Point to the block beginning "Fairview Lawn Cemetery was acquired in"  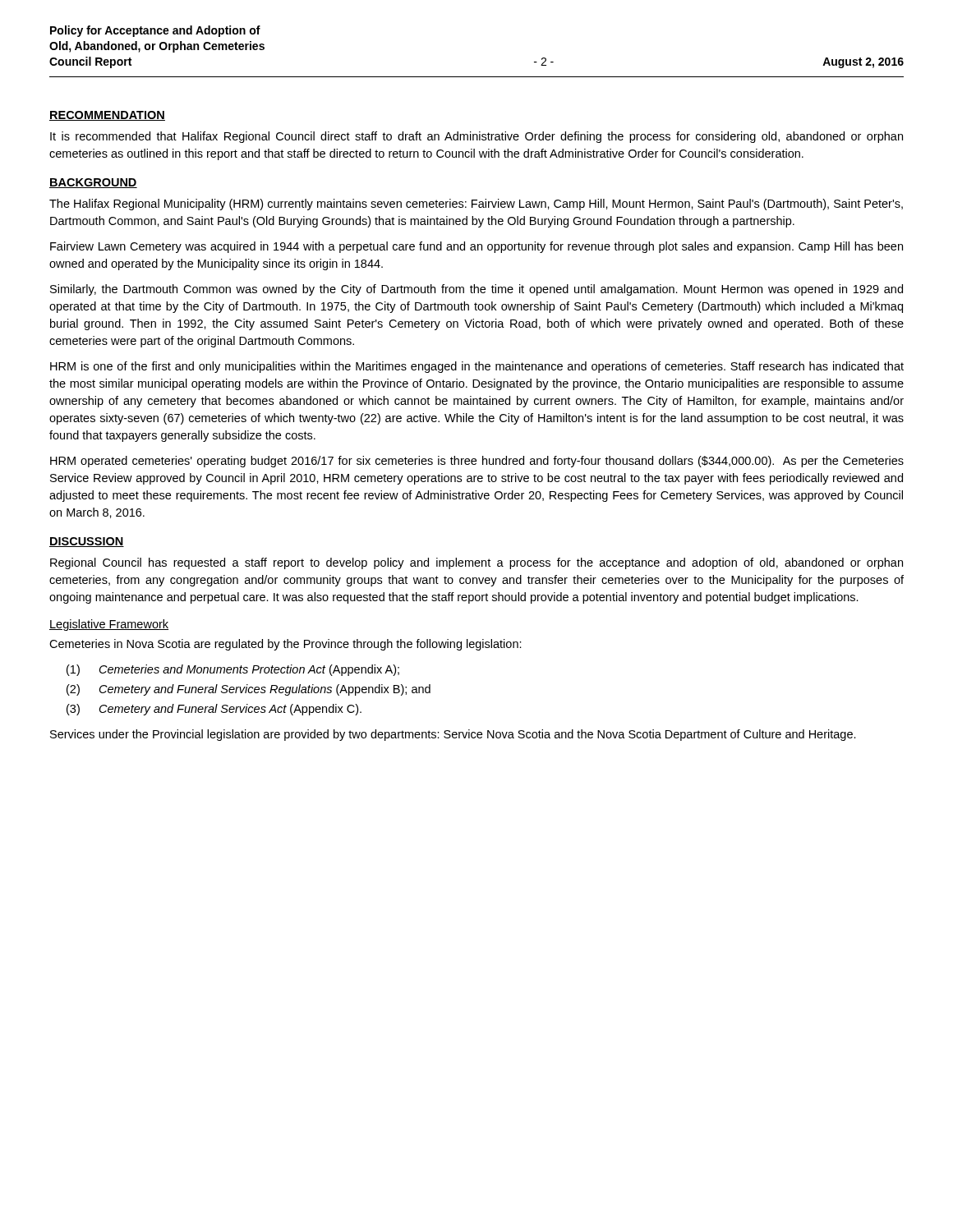tap(476, 255)
